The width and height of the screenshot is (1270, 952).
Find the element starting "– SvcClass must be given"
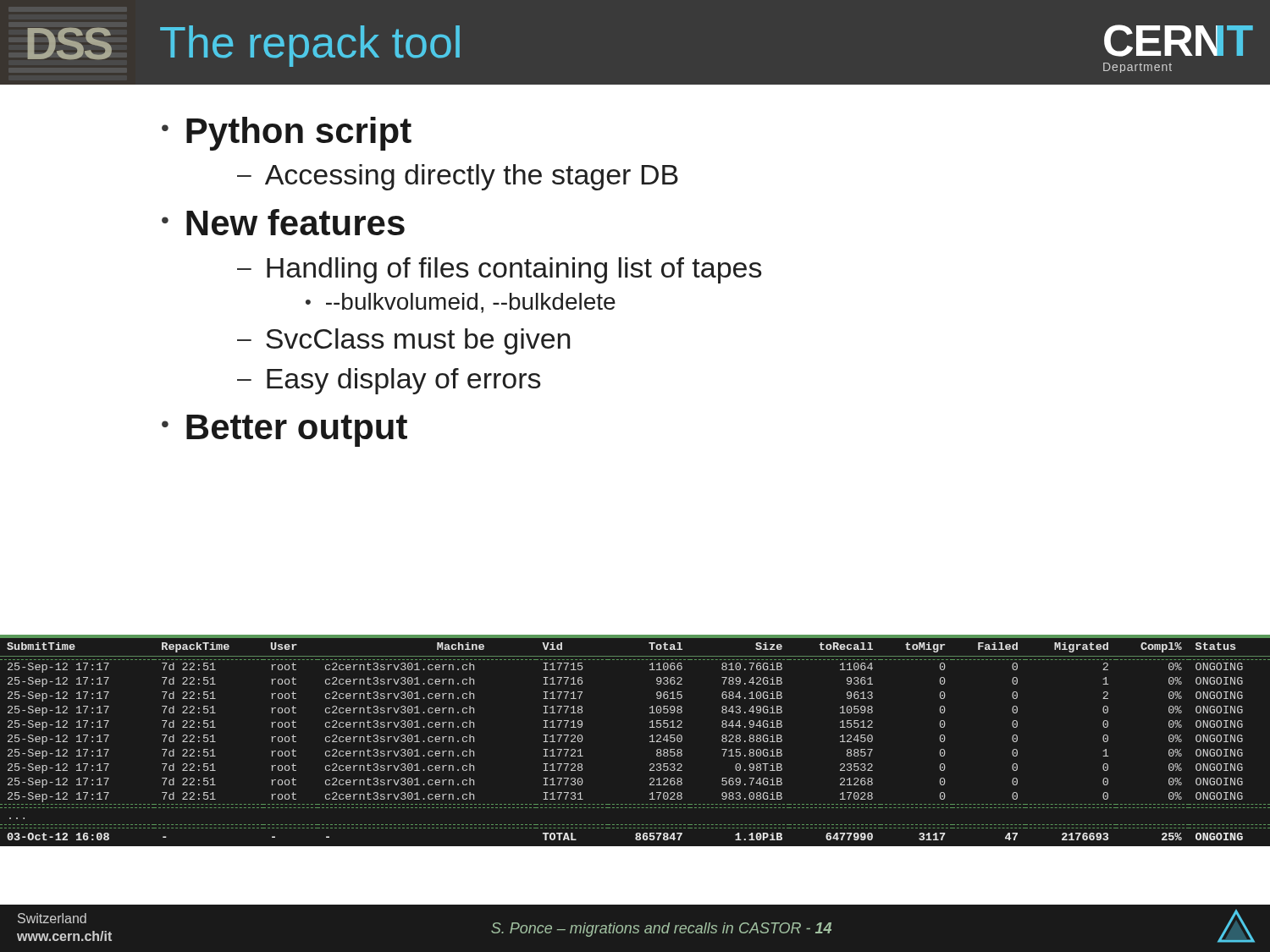404,339
